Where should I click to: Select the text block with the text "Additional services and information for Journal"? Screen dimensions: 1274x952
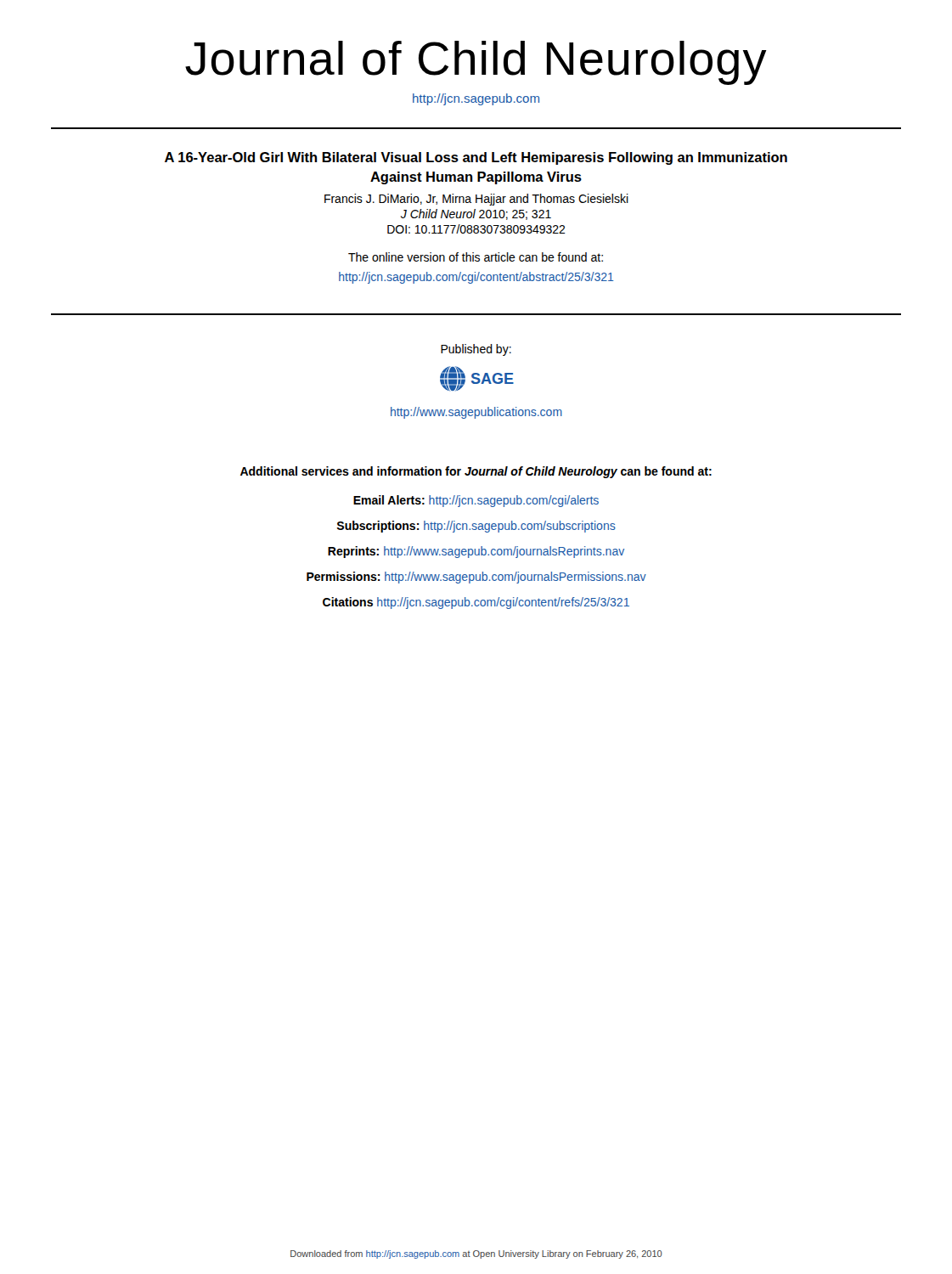tap(476, 537)
